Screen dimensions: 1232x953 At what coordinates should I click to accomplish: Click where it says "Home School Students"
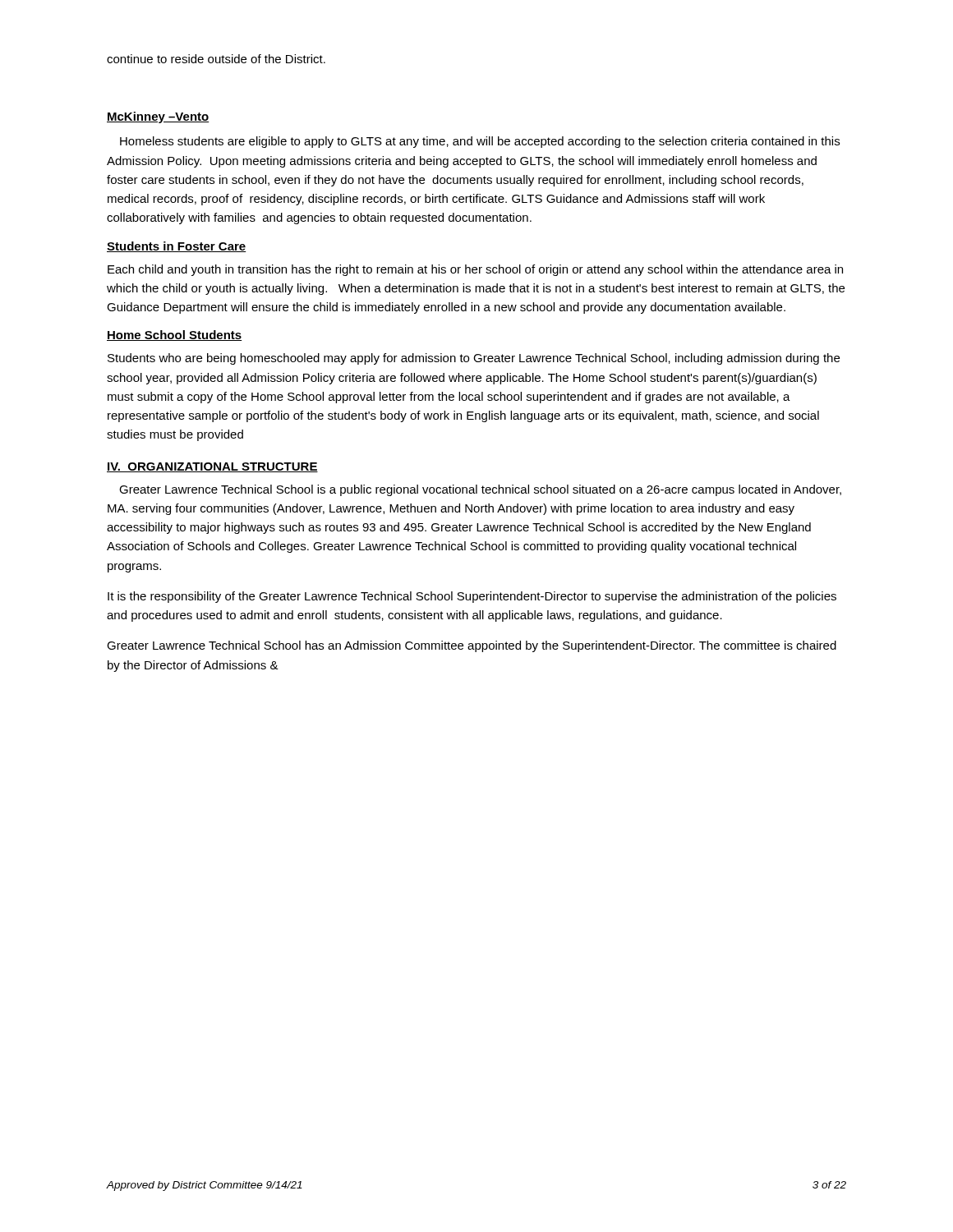tap(174, 335)
